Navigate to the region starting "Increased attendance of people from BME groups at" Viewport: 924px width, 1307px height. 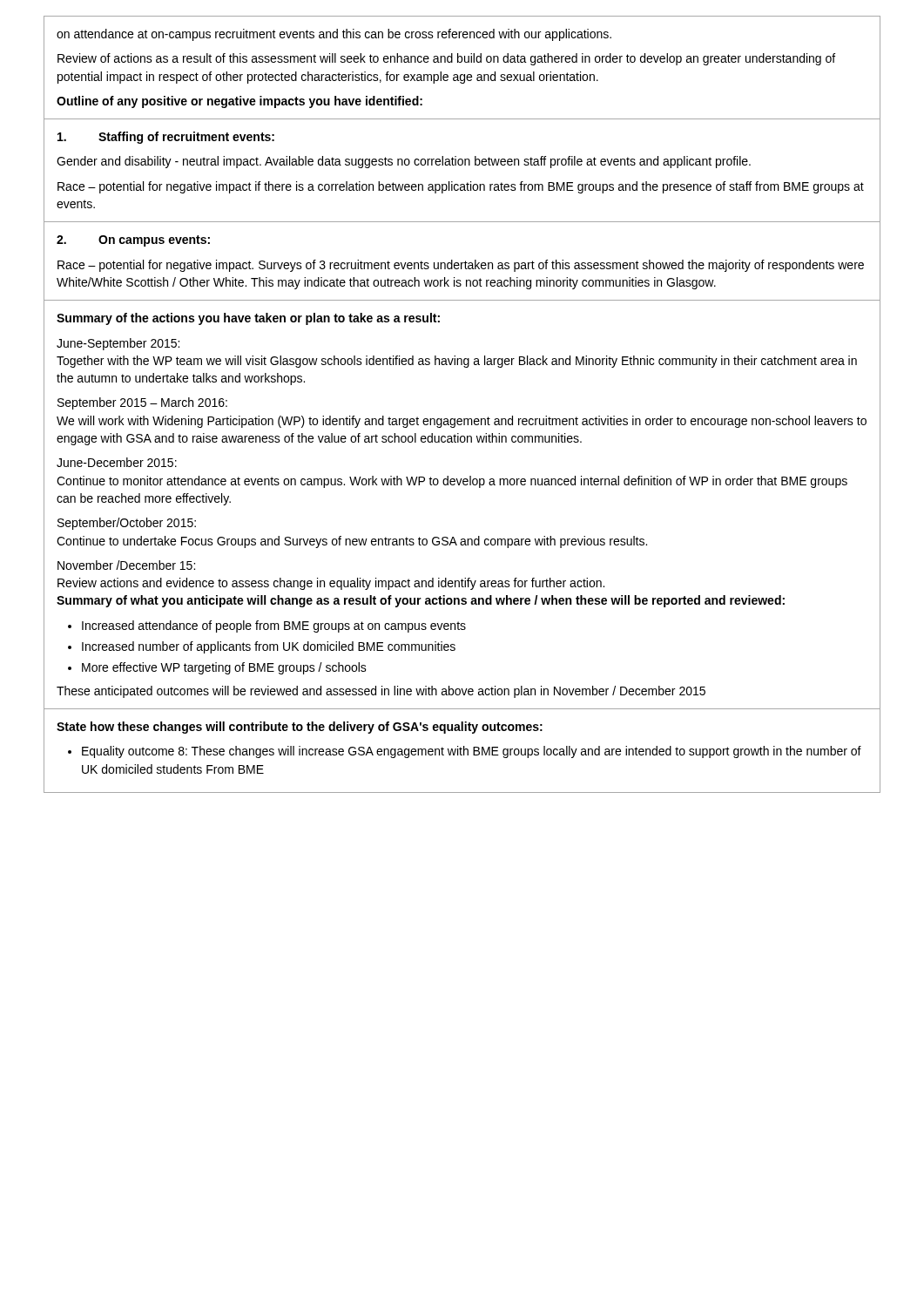[274, 625]
